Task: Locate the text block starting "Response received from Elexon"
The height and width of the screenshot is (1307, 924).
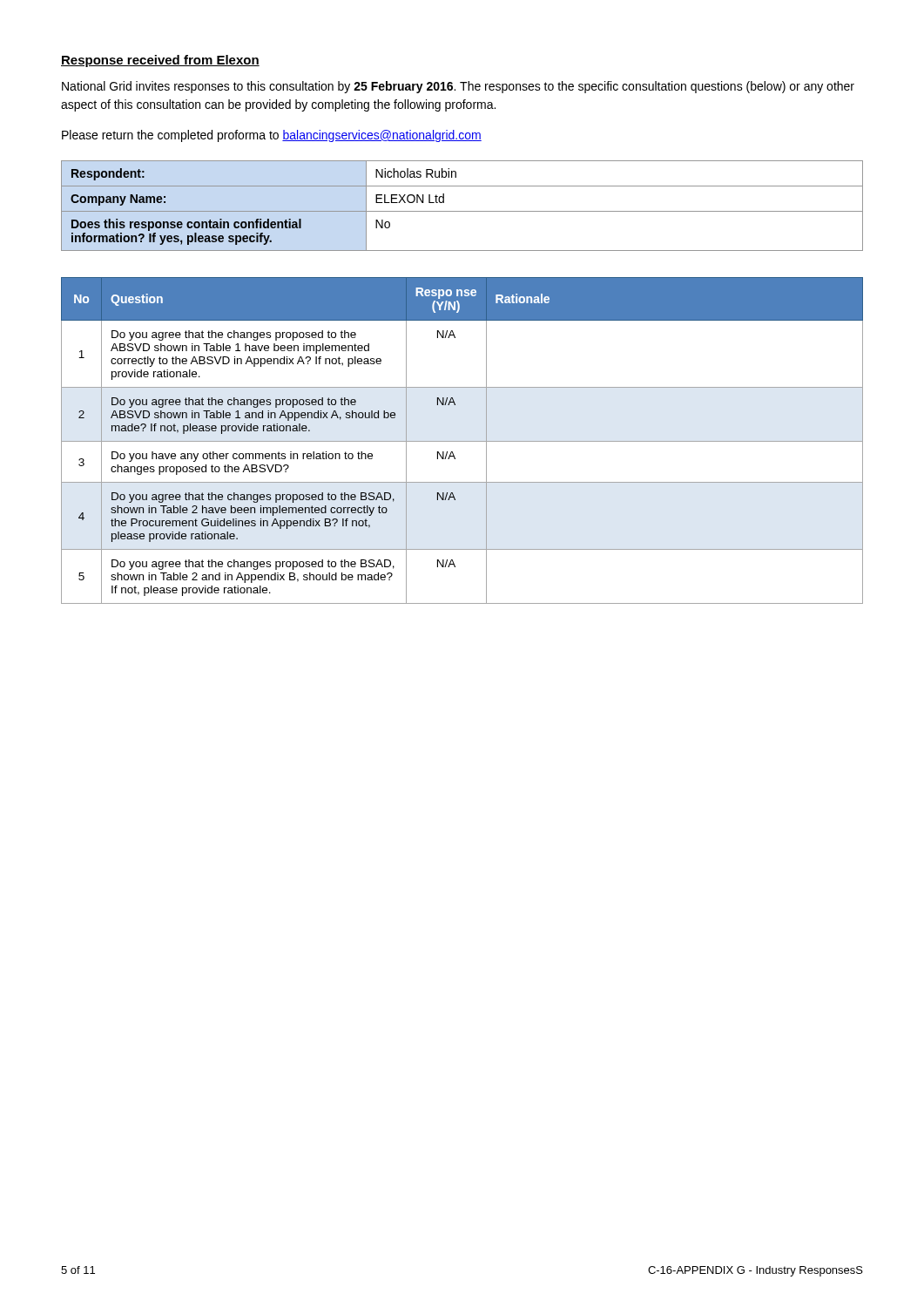Action: pyautogui.click(x=160, y=60)
